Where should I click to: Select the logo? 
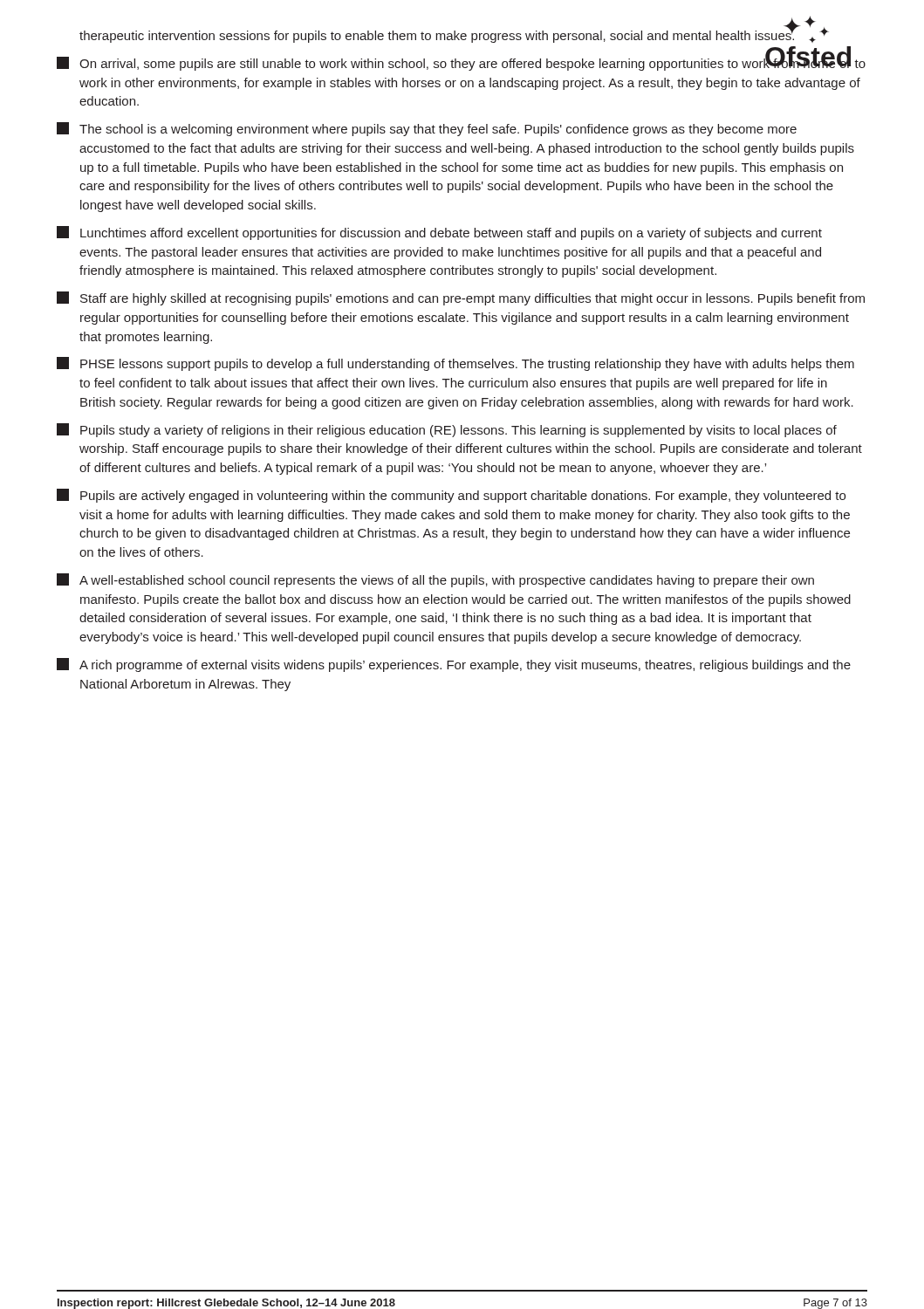[x=816, y=44]
